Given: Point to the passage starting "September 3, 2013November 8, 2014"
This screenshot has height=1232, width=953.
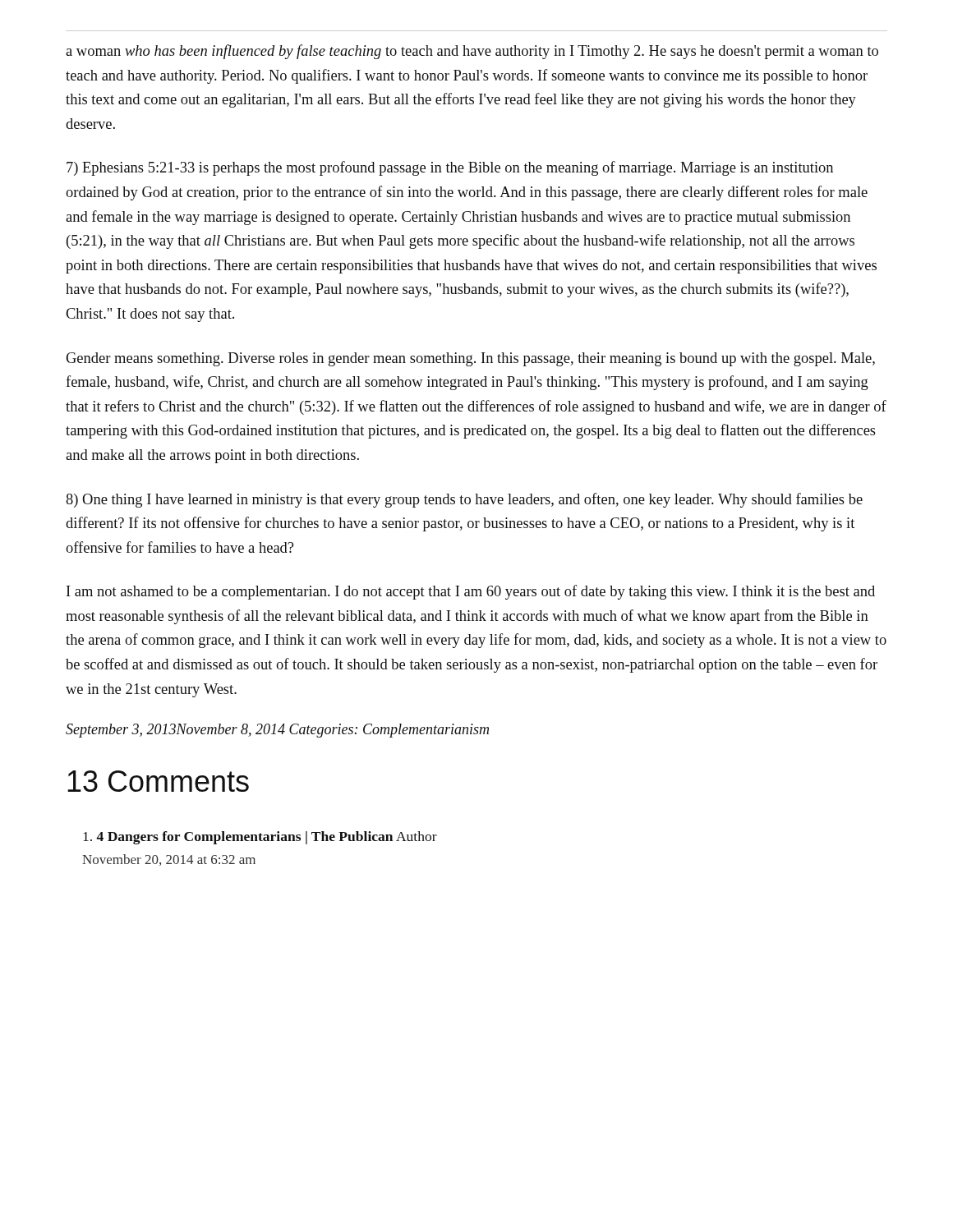Looking at the screenshot, I should pos(278,730).
